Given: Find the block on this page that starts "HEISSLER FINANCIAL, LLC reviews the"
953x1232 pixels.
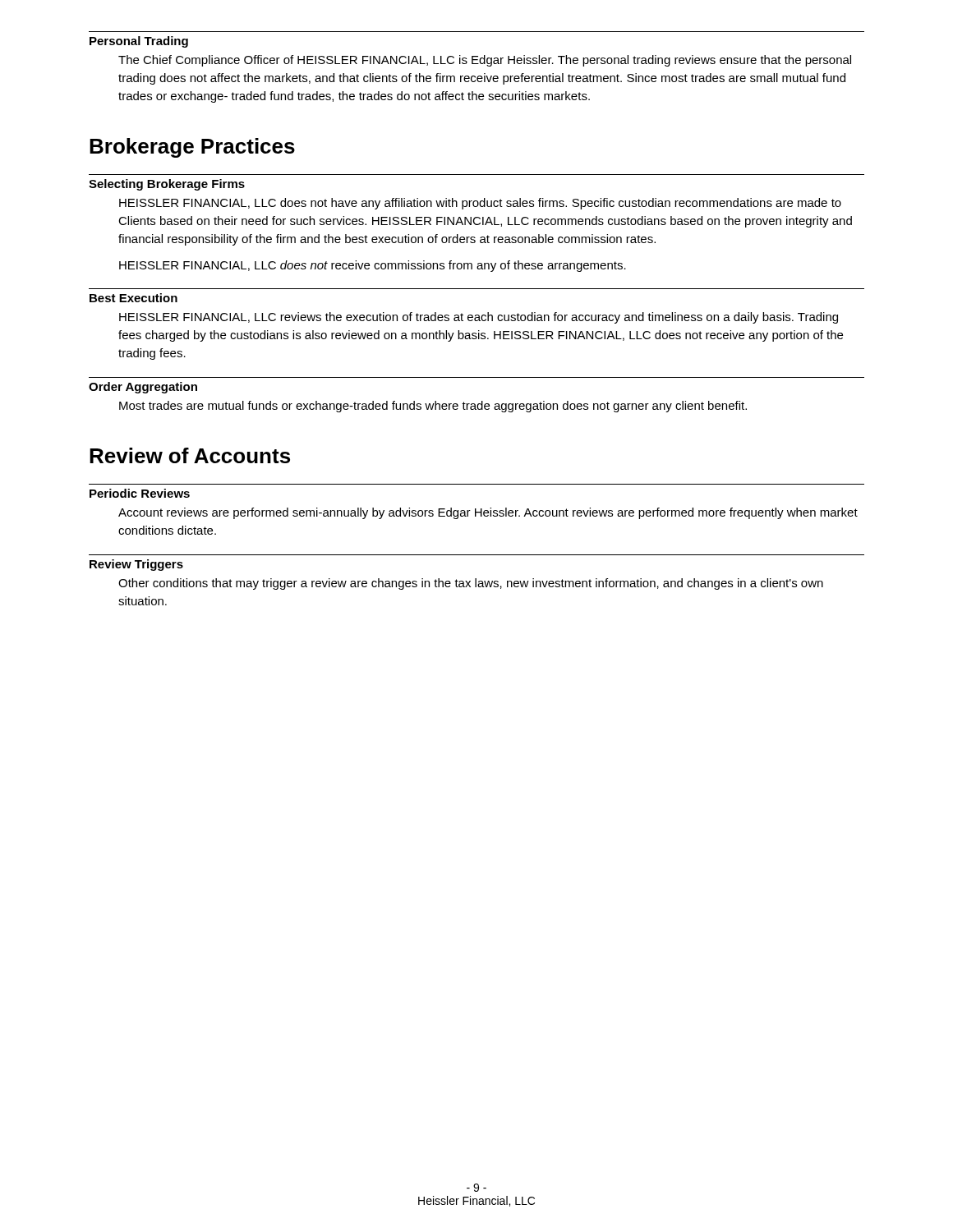Looking at the screenshot, I should pyautogui.click(x=491, y=335).
